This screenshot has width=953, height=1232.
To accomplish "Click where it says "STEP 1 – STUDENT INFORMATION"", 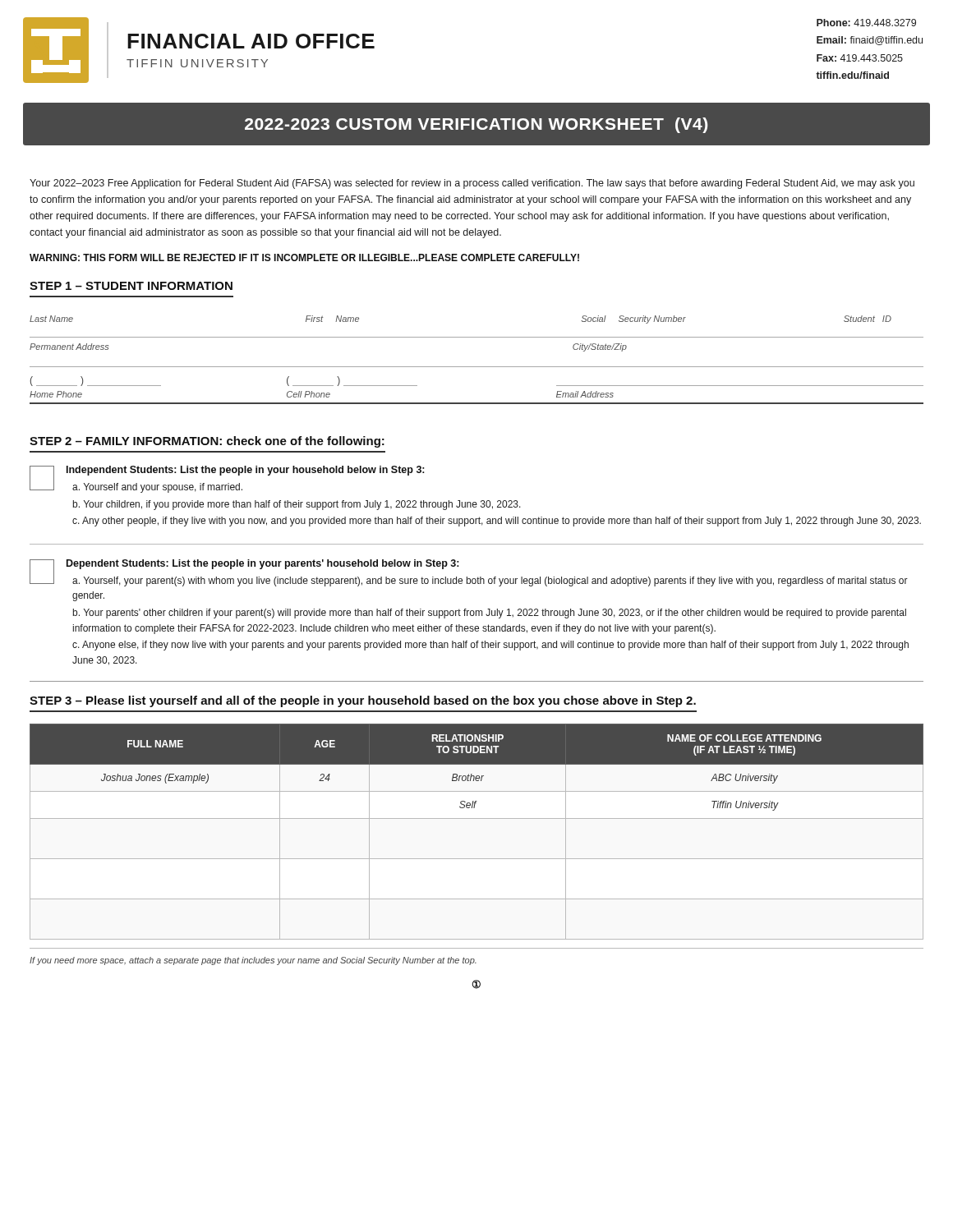I will pyautogui.click(x=131, y=285).
